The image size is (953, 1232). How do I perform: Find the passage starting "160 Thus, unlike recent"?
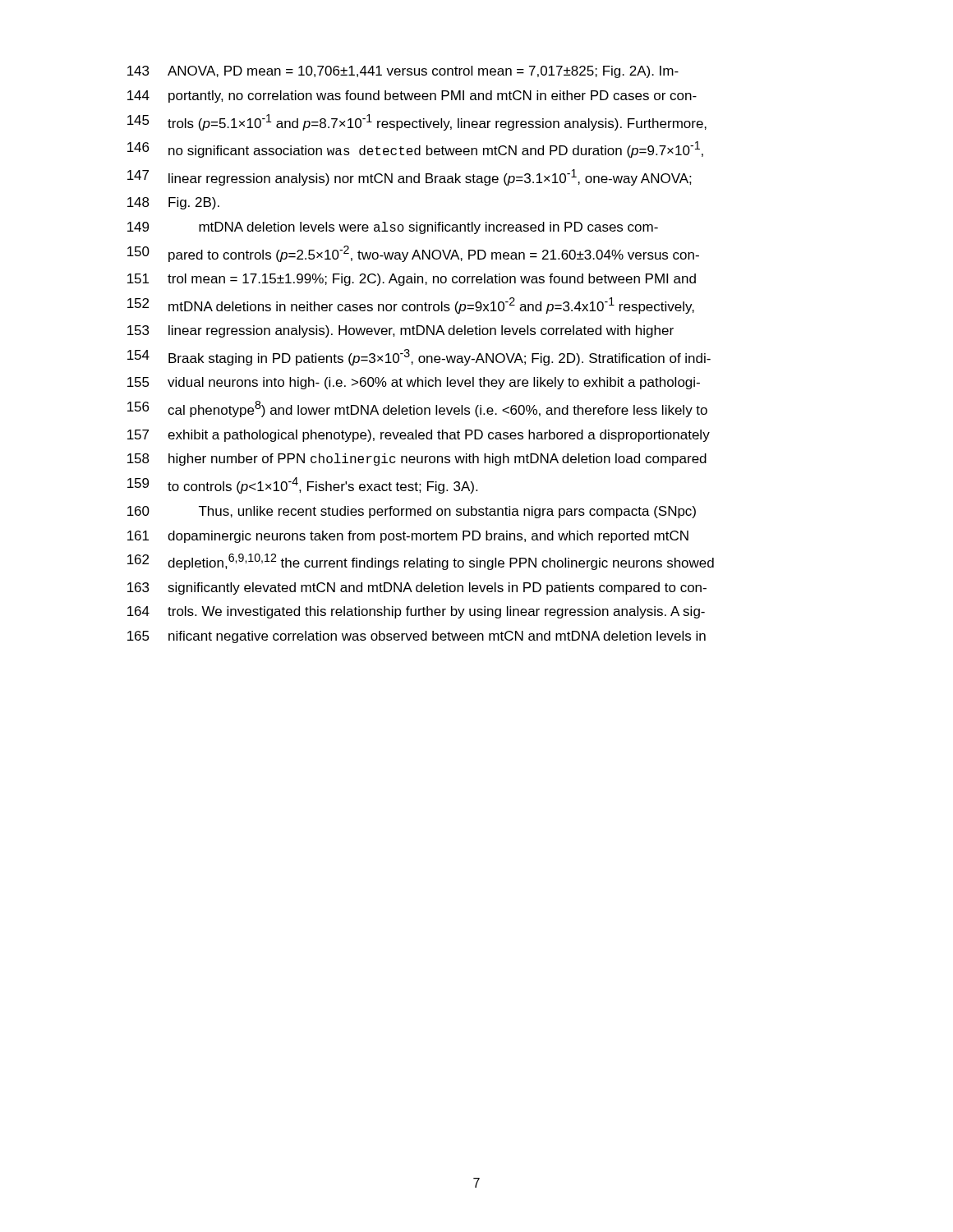(476, 574)
